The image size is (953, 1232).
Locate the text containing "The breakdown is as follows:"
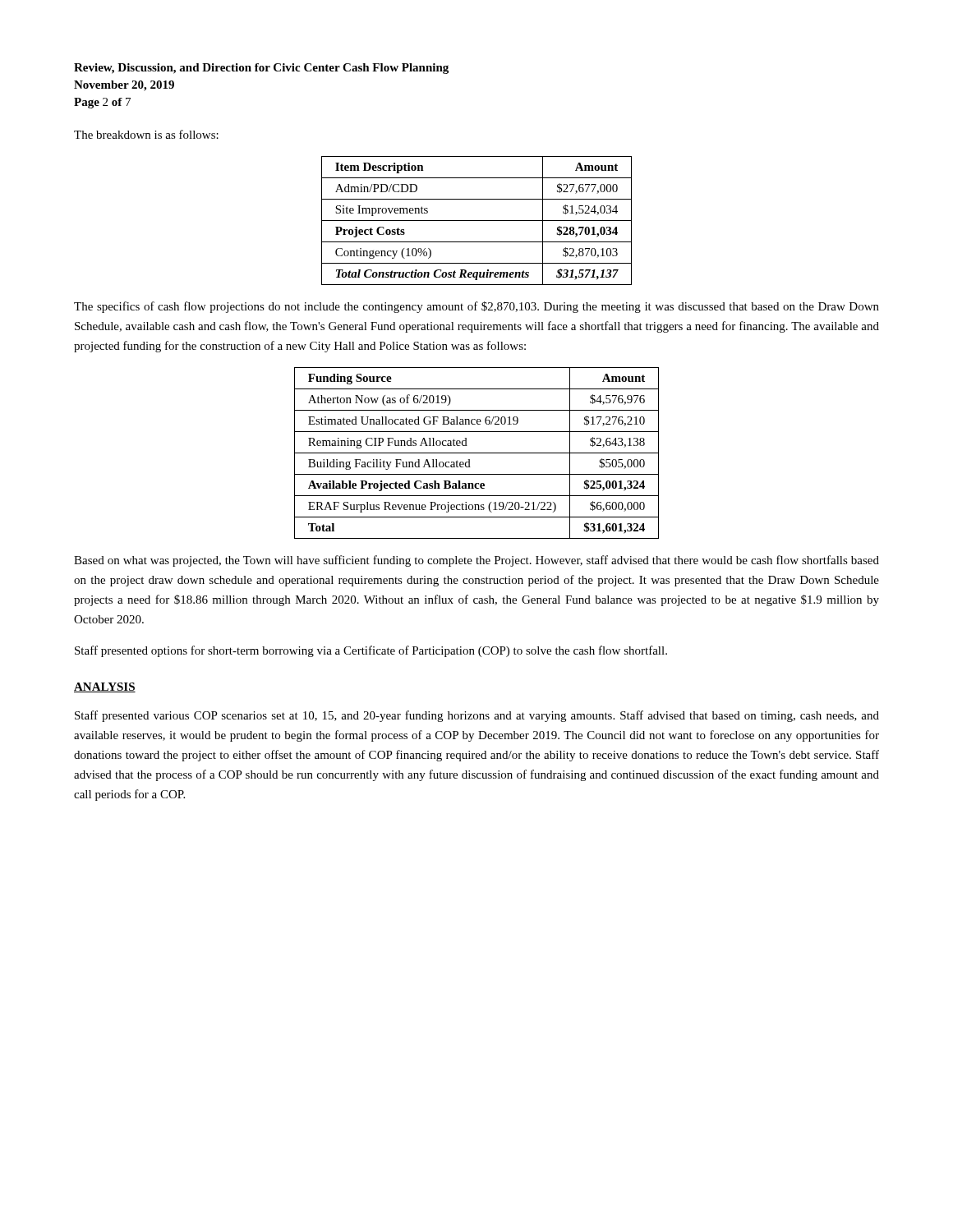pyautogui.click(x=147, y=135)
